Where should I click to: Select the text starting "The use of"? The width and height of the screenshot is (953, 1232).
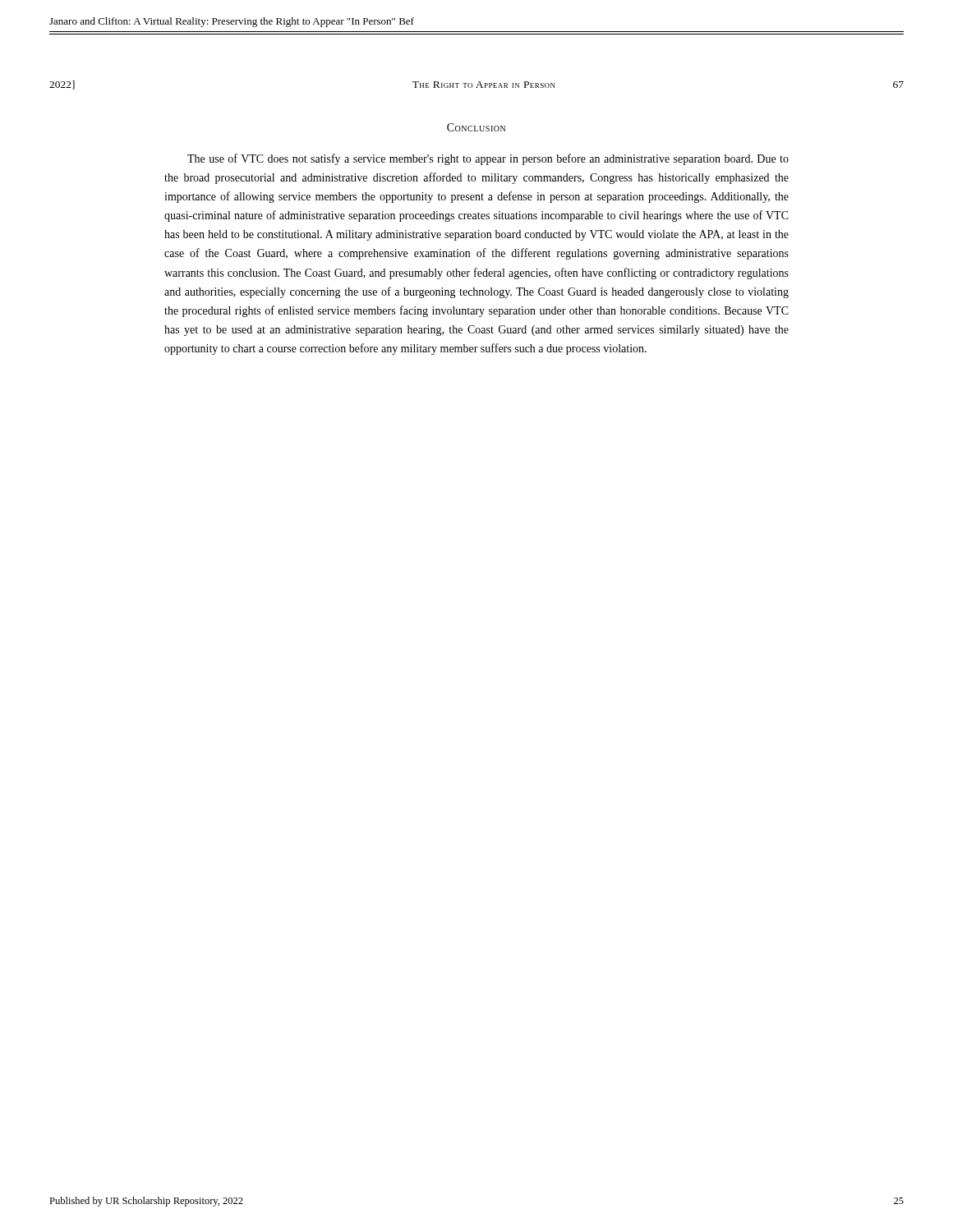pyautogui.click(x=476, y=254)
